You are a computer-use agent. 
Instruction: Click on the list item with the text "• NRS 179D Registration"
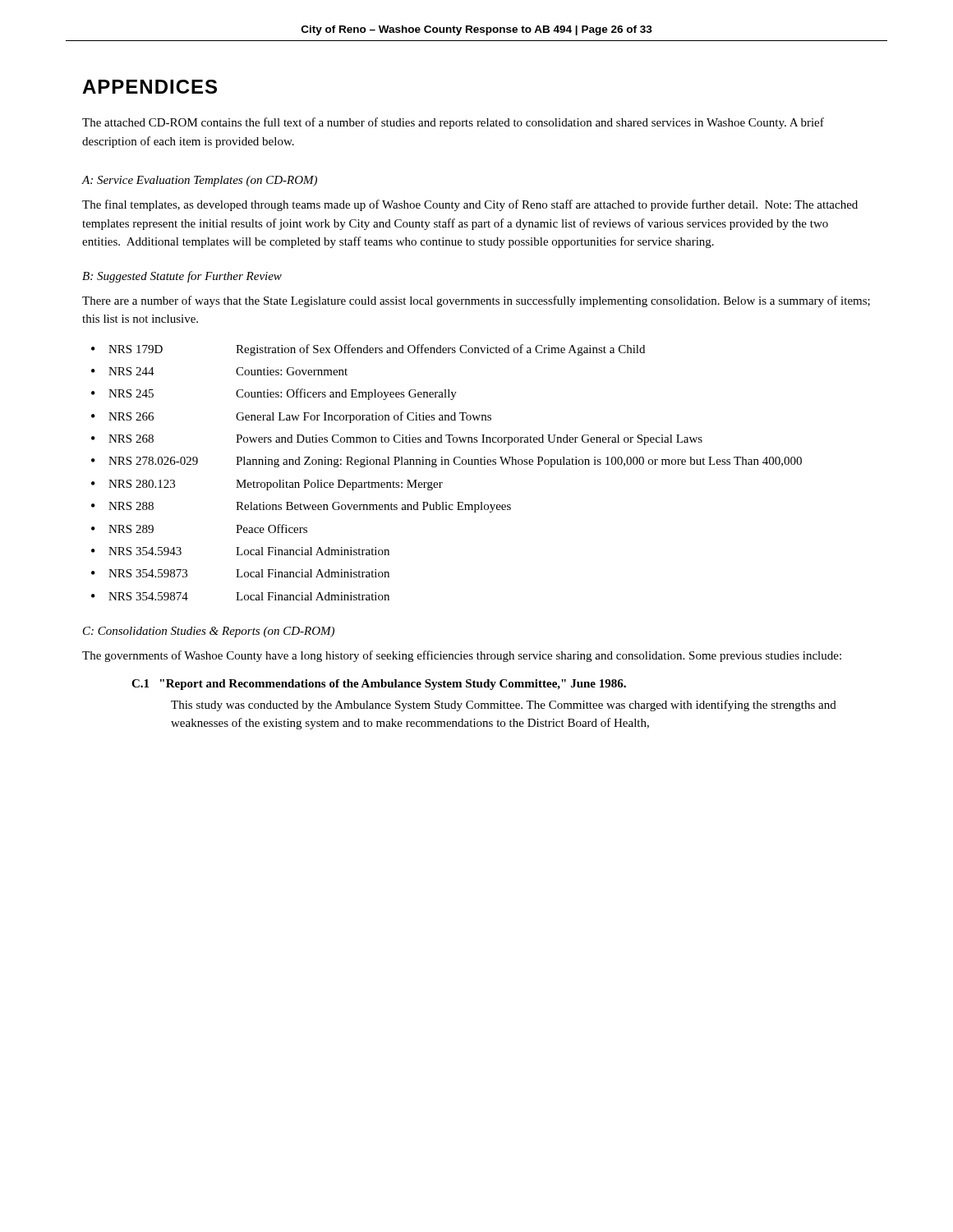click(481, 349)
